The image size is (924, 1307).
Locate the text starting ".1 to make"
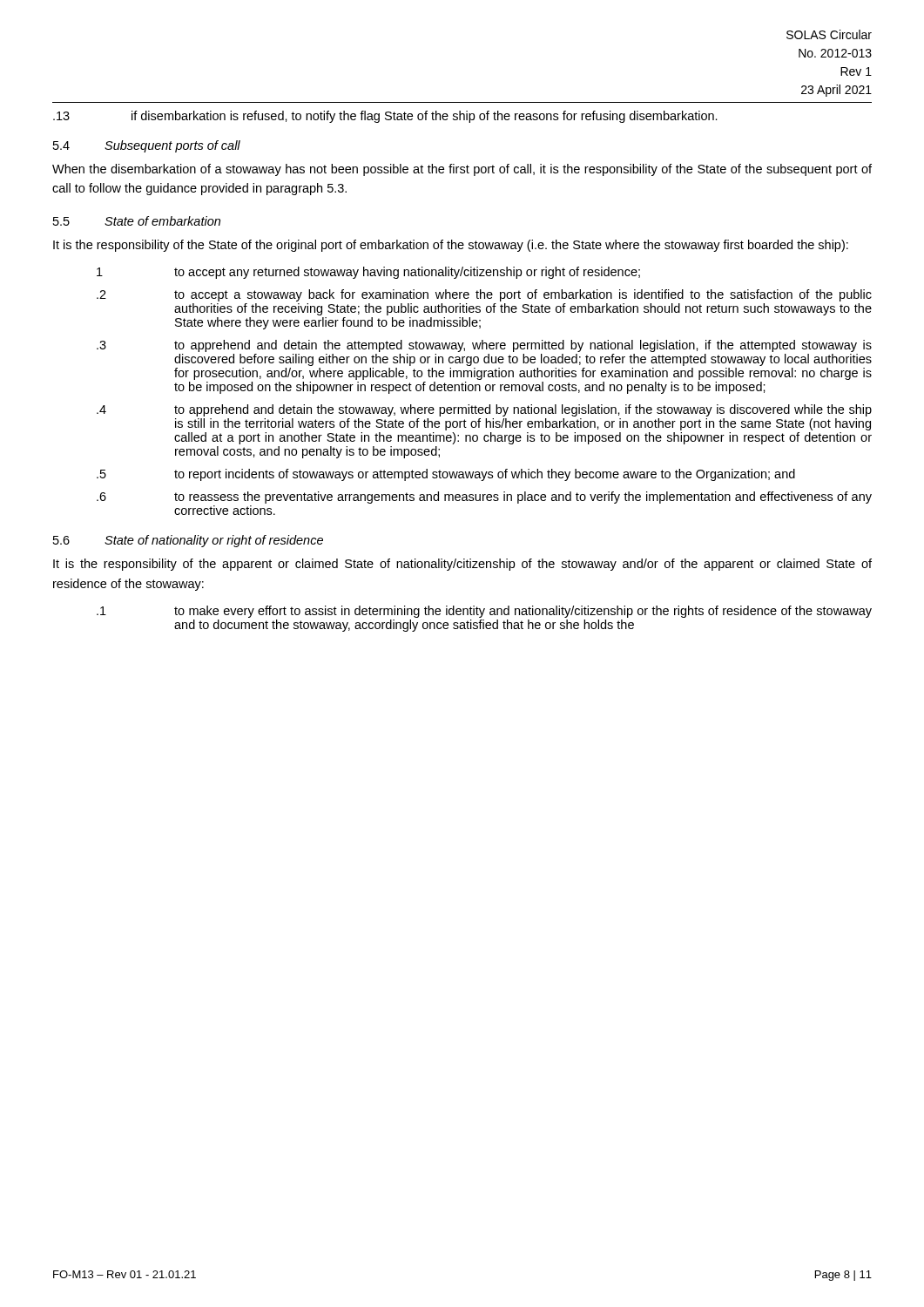[x=462, y=618]
